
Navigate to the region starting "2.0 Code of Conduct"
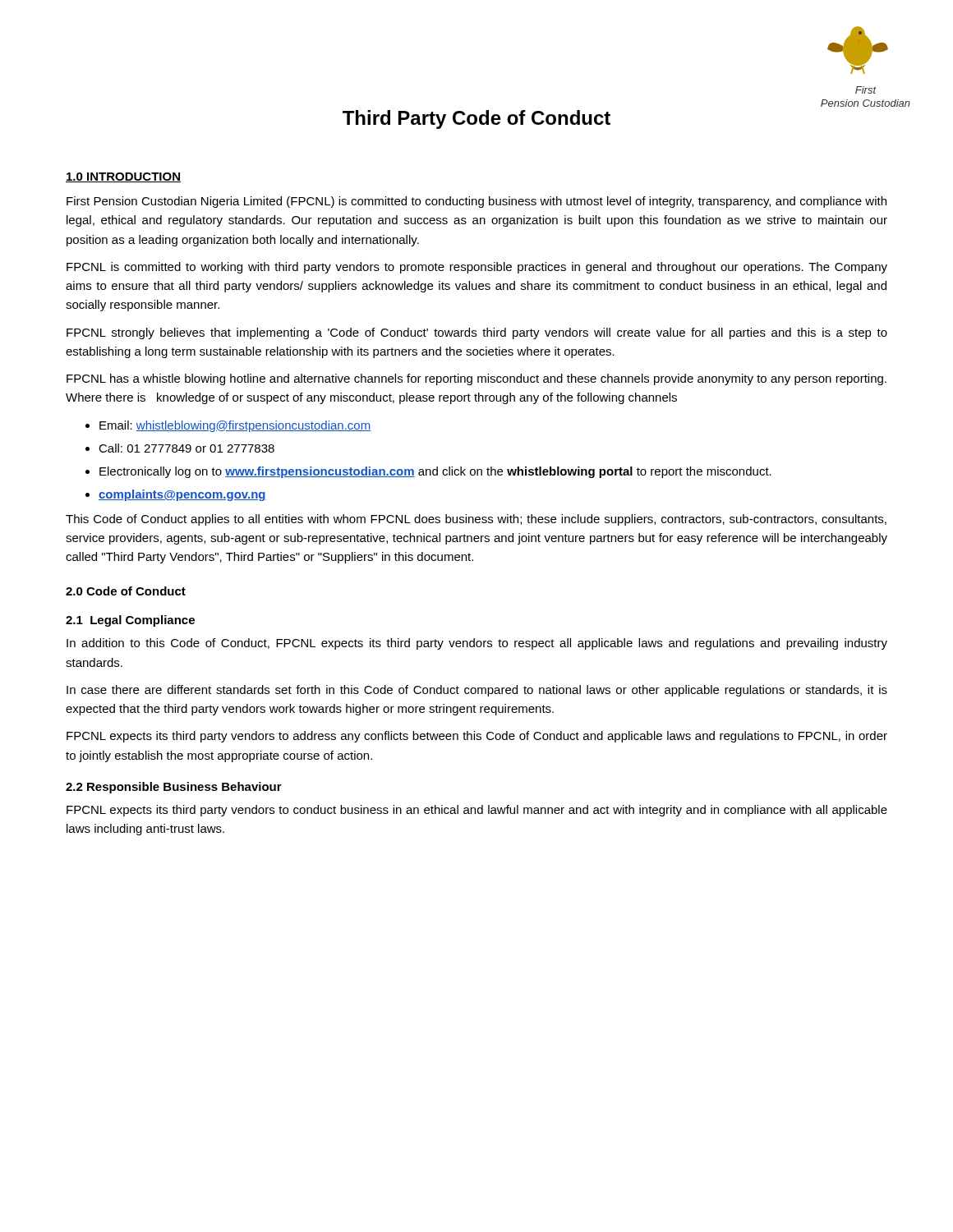click(126, 591)
